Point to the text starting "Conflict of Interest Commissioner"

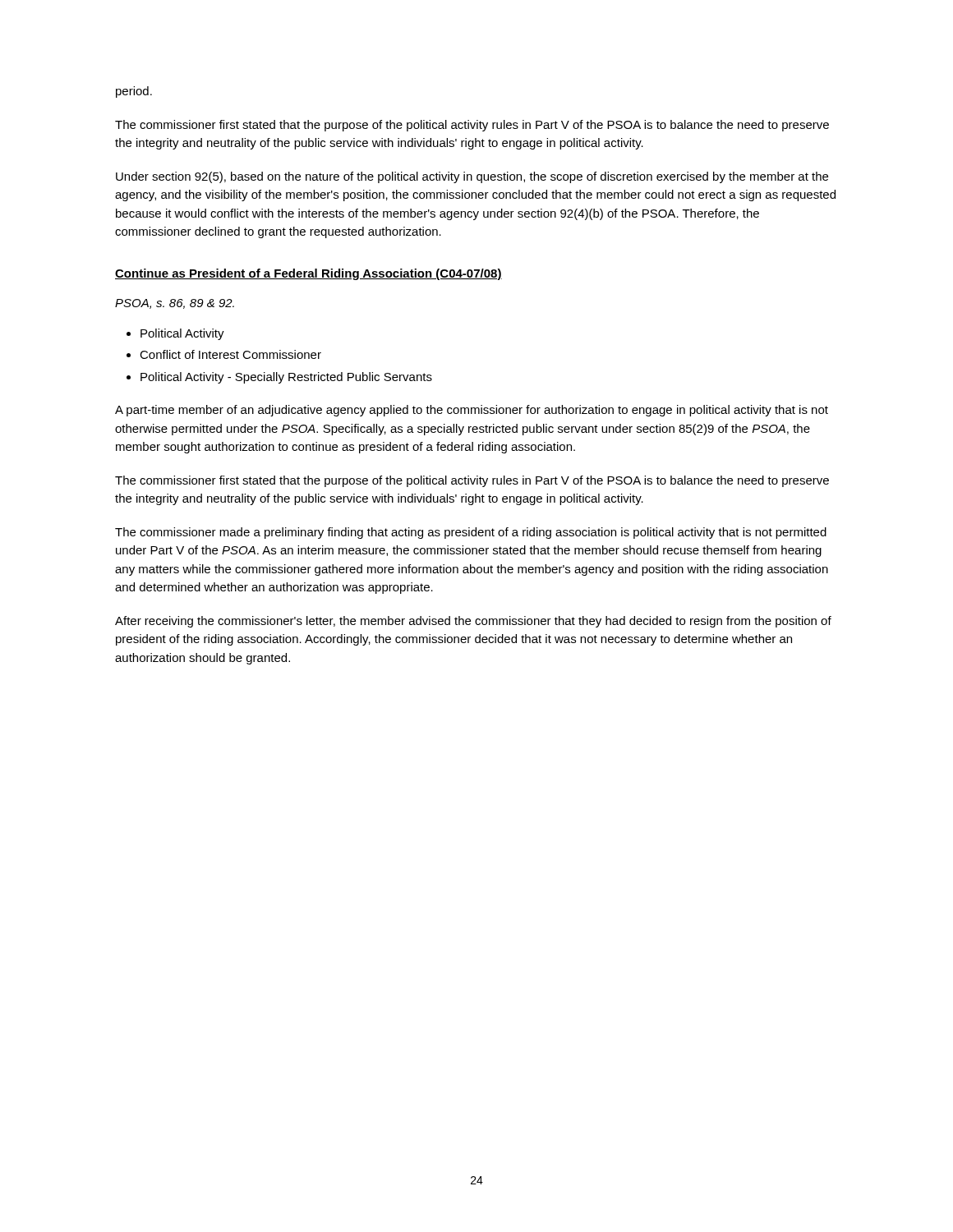(x=230, y=354)
